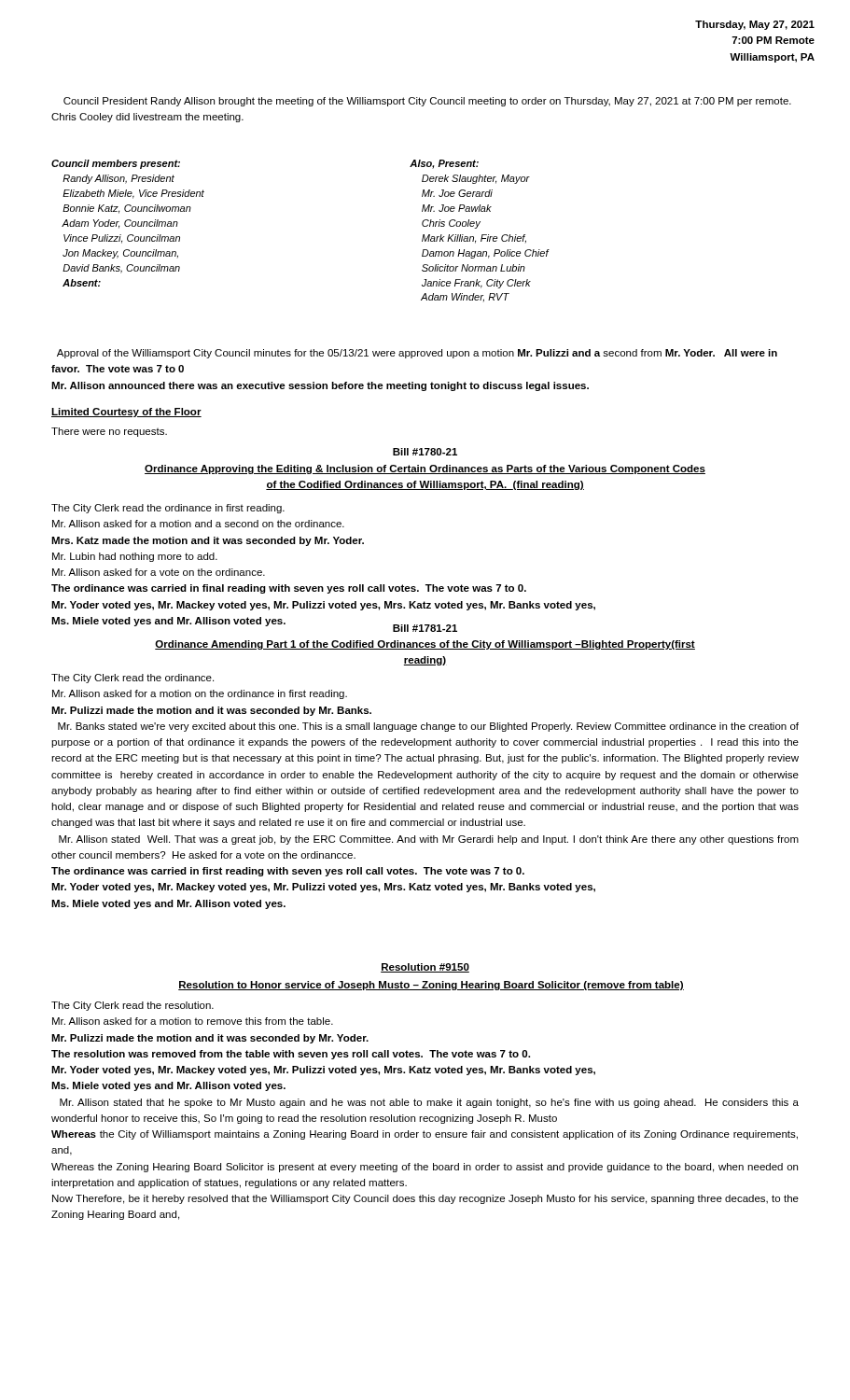Find the section header containing "Ordinance Approving the Editing & Inclusion"

[x=425, y=477]
